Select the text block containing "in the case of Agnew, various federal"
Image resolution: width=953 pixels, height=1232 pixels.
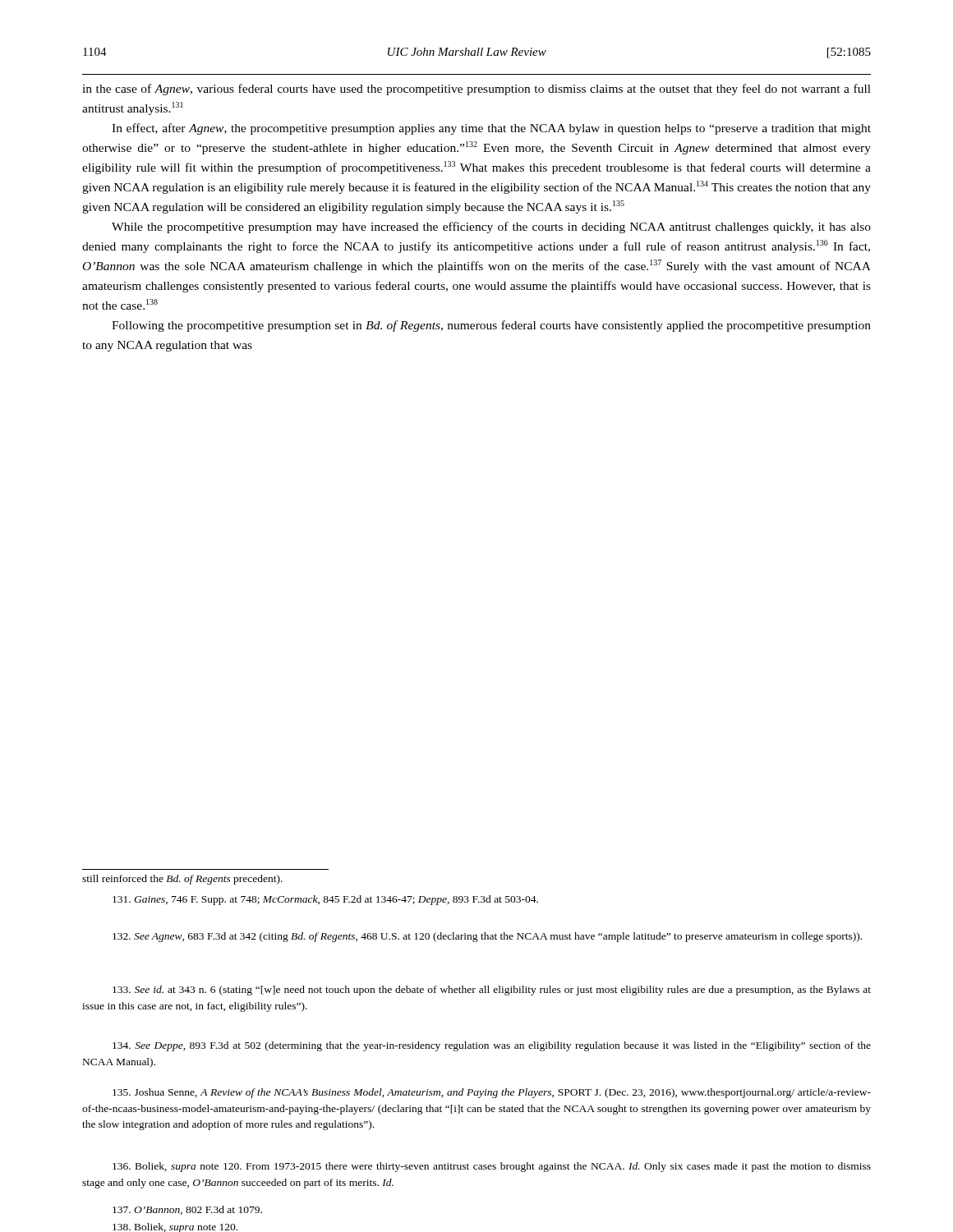coord(476,99)
